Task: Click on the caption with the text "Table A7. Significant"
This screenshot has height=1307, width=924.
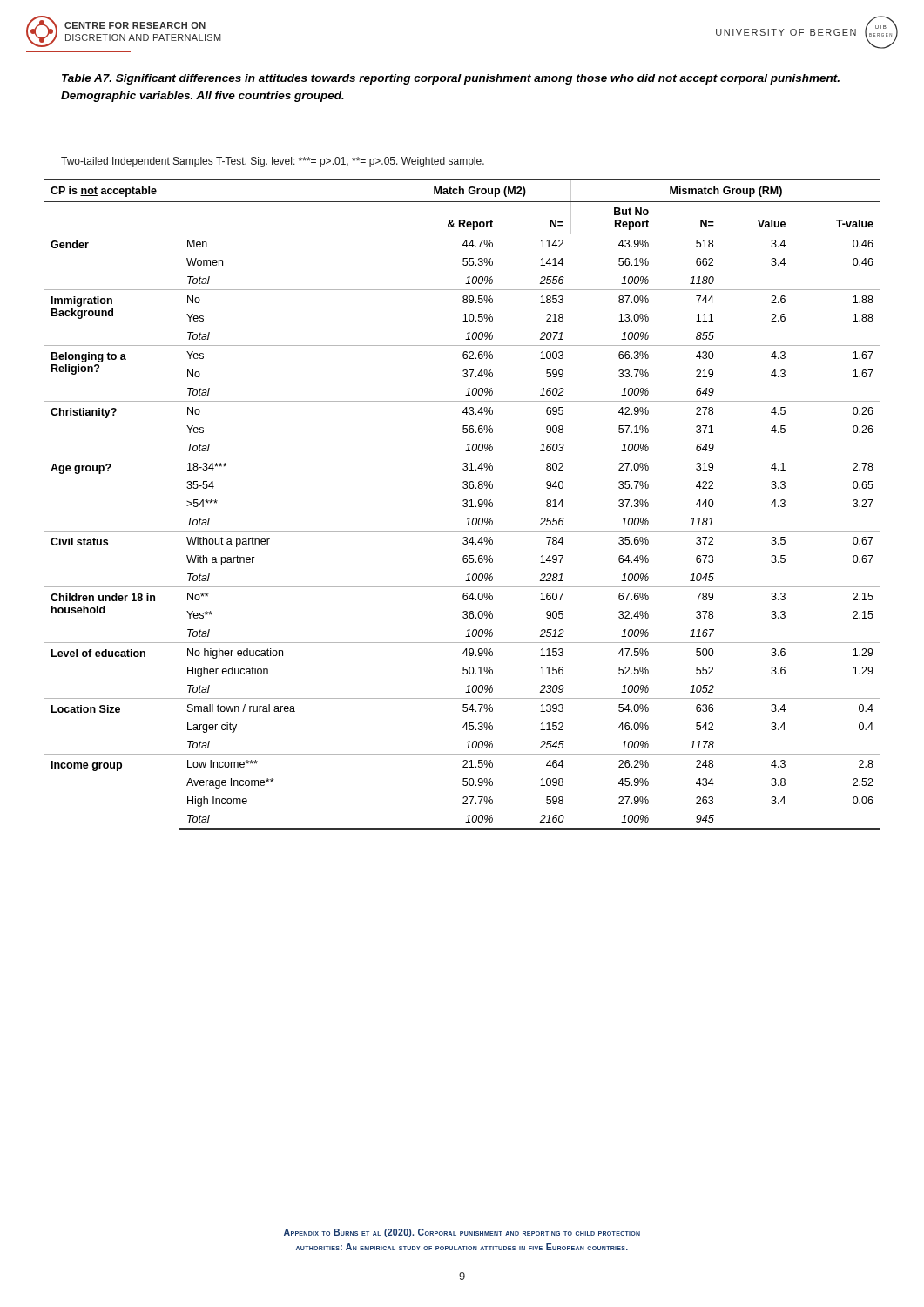Action: point(462,87)
